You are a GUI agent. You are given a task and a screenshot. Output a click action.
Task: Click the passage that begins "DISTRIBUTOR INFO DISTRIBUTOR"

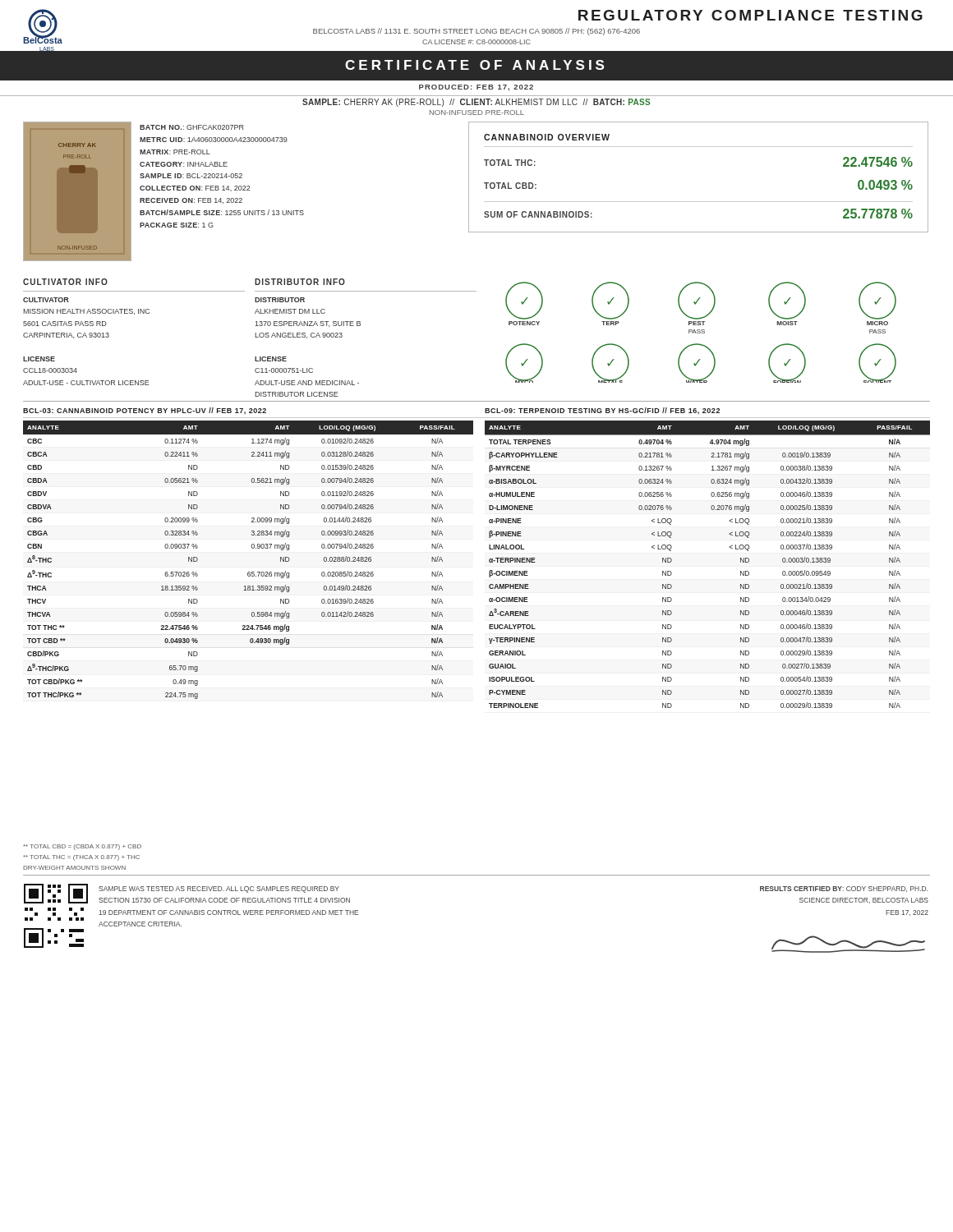[300, 282]
